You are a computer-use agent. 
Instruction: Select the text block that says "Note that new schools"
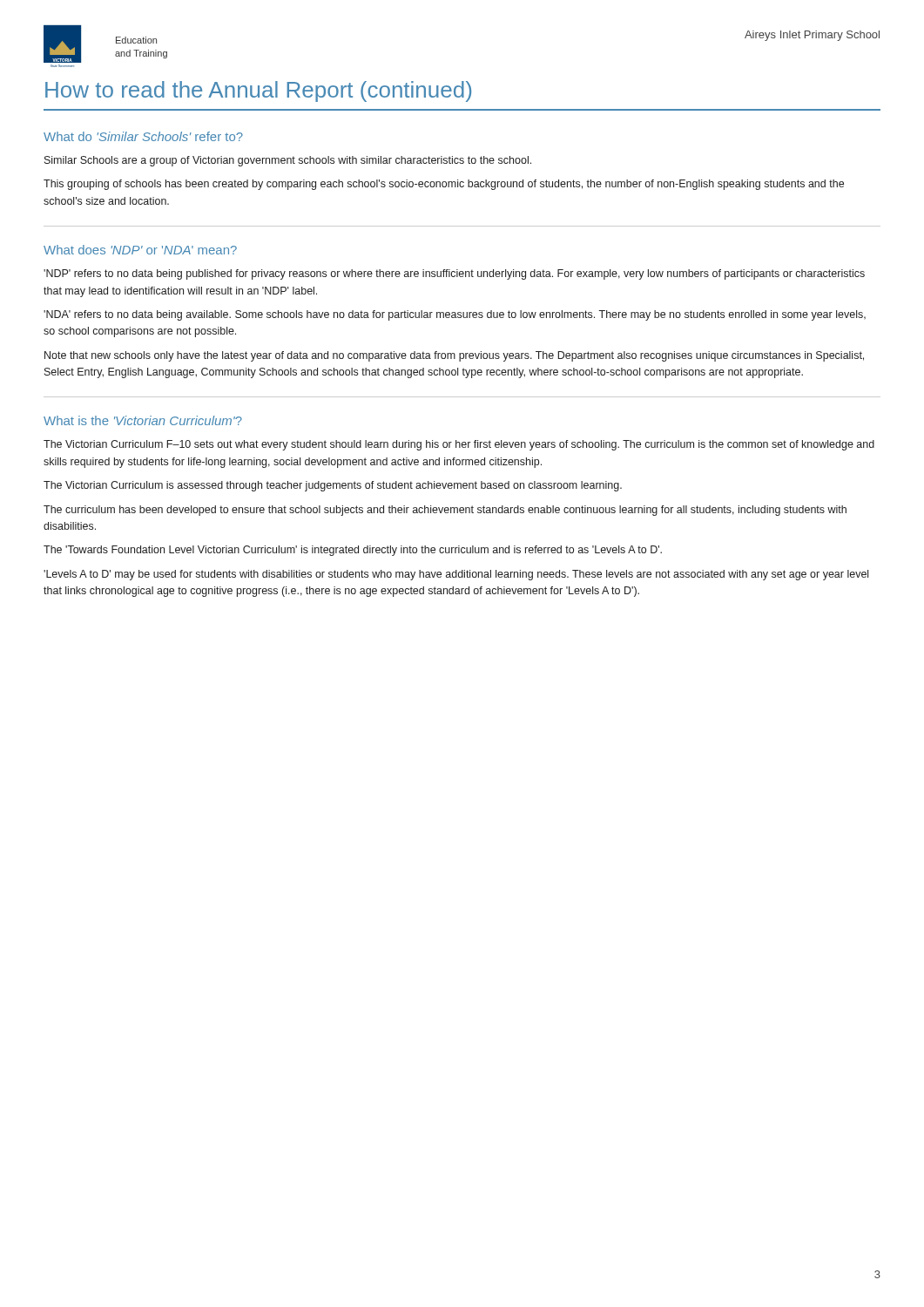(454, 364)
